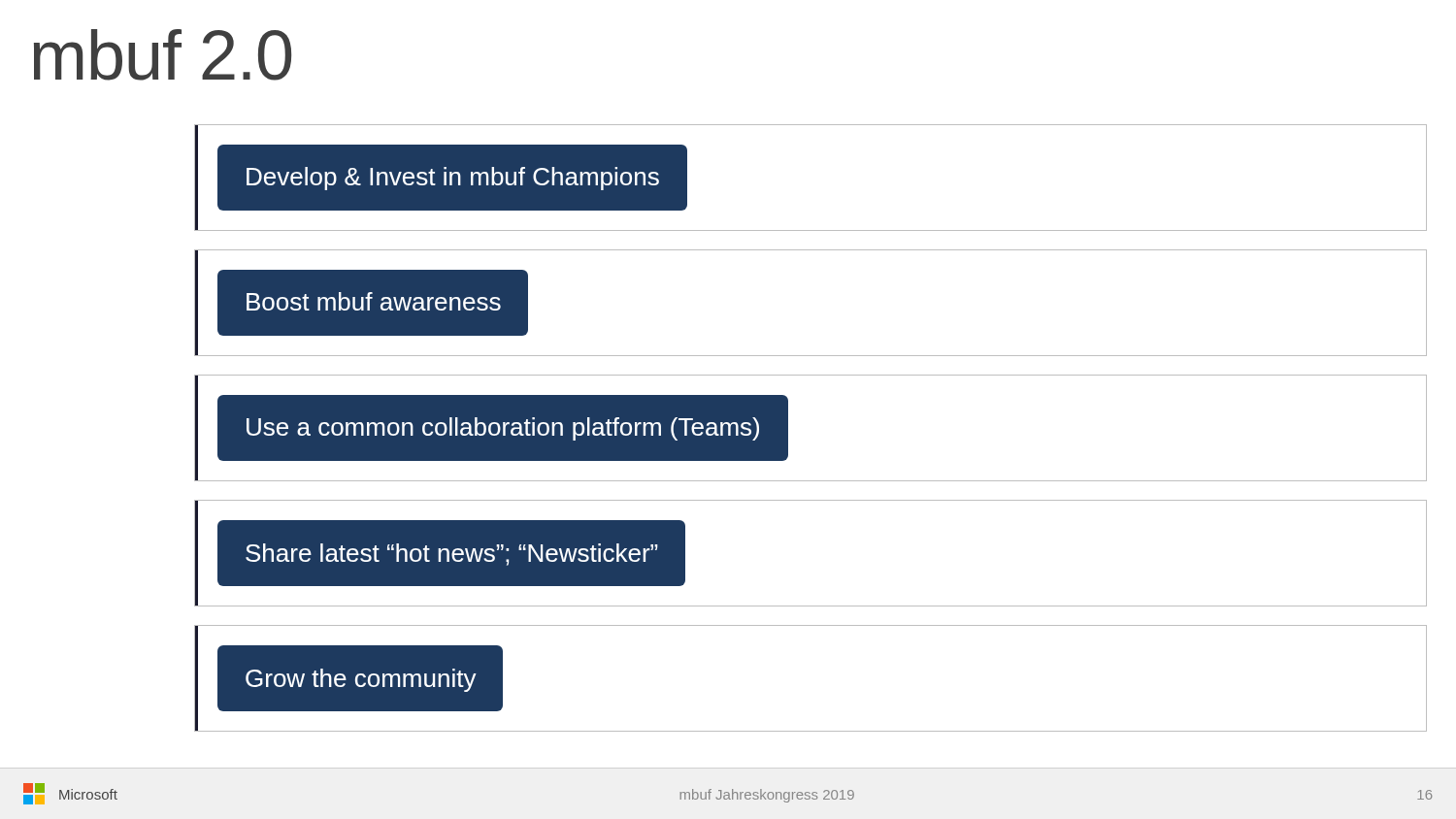This screenshot has width=1456, height=819.
Task: Point to the block beginning "Share latest “hot"
Action: (440, 553)
